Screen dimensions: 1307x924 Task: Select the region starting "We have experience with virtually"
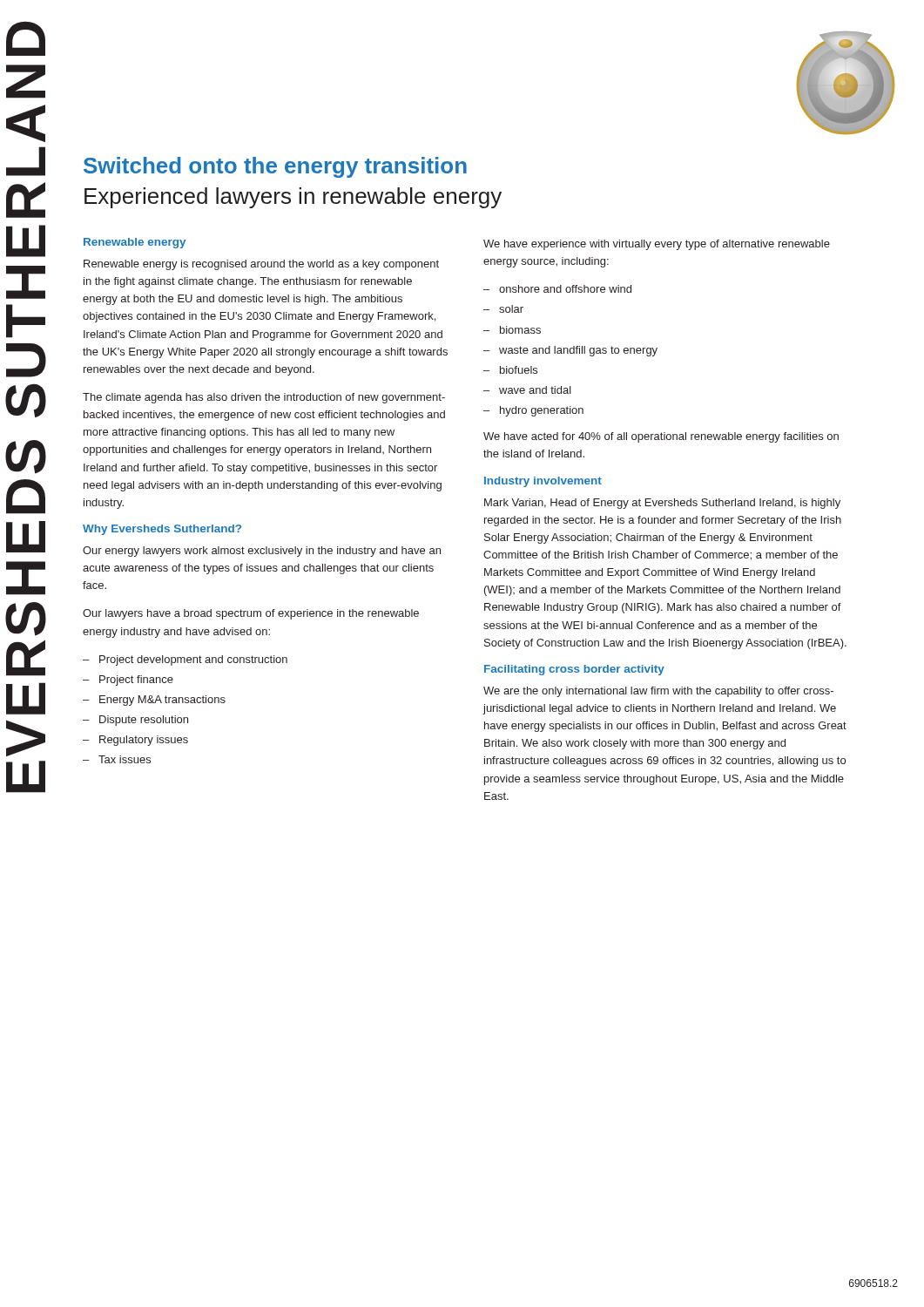point(666,253)
